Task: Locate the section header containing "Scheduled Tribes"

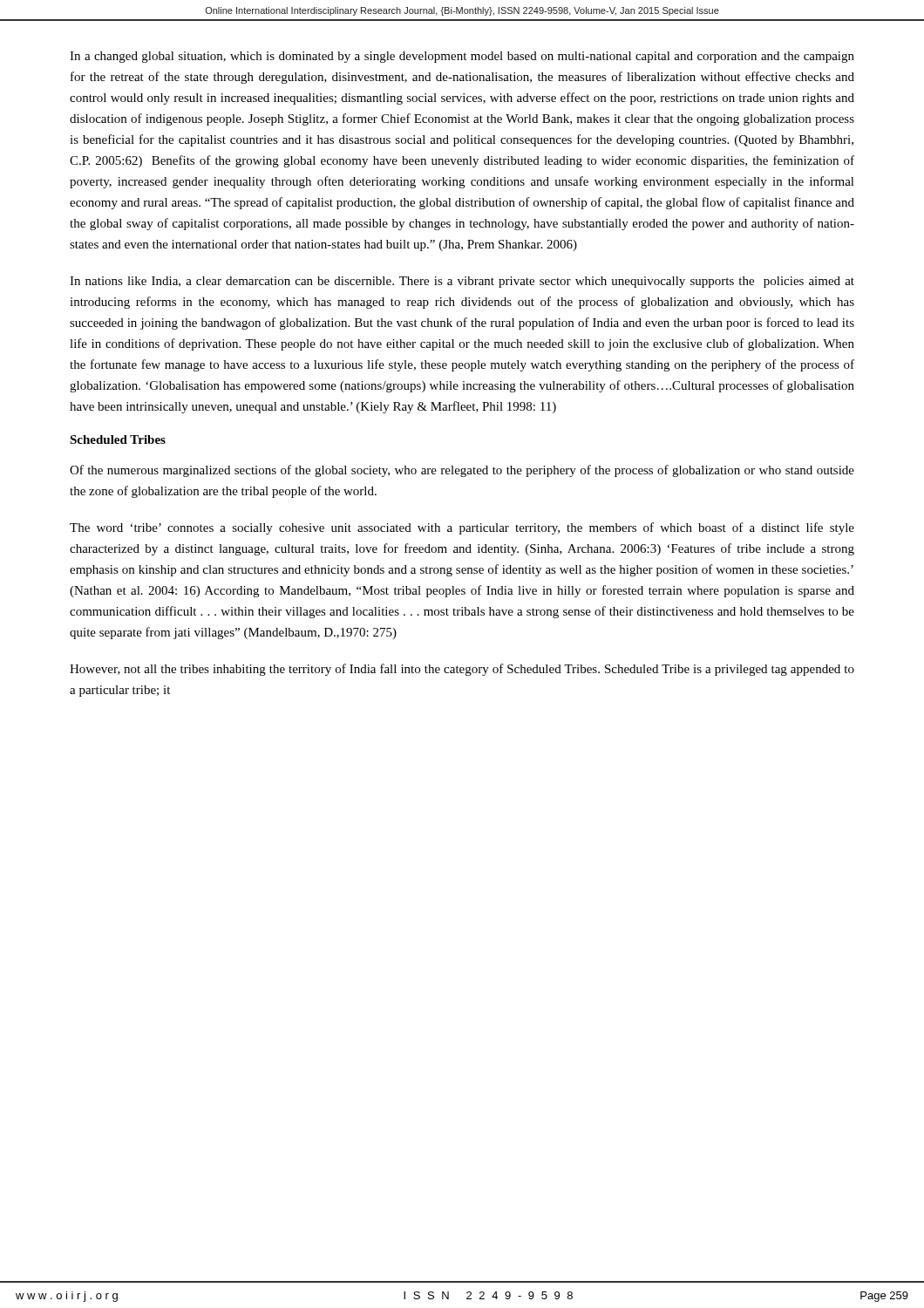Action: pyautogui.click(x=118, y=439)
